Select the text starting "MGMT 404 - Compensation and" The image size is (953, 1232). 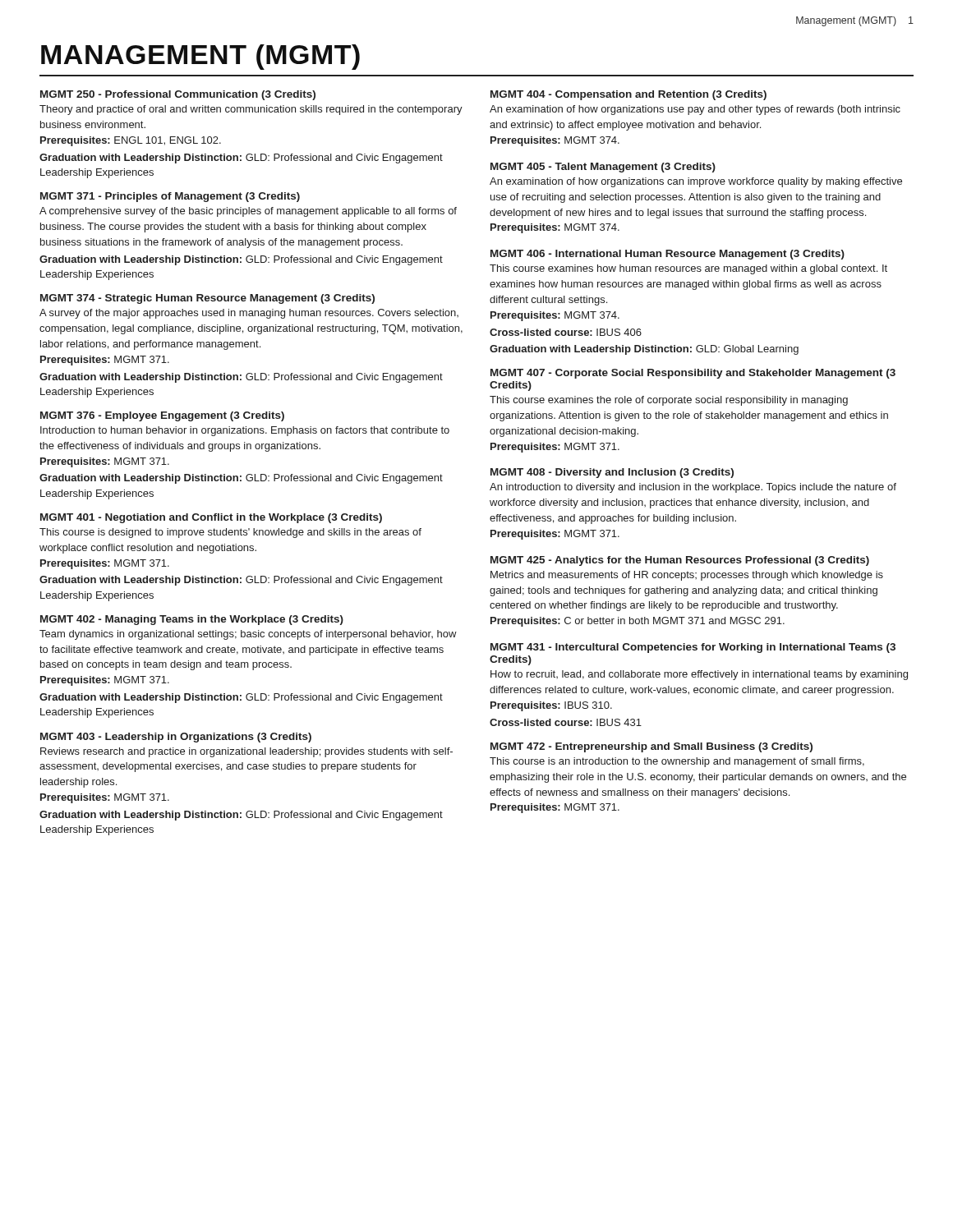point(628,94)
